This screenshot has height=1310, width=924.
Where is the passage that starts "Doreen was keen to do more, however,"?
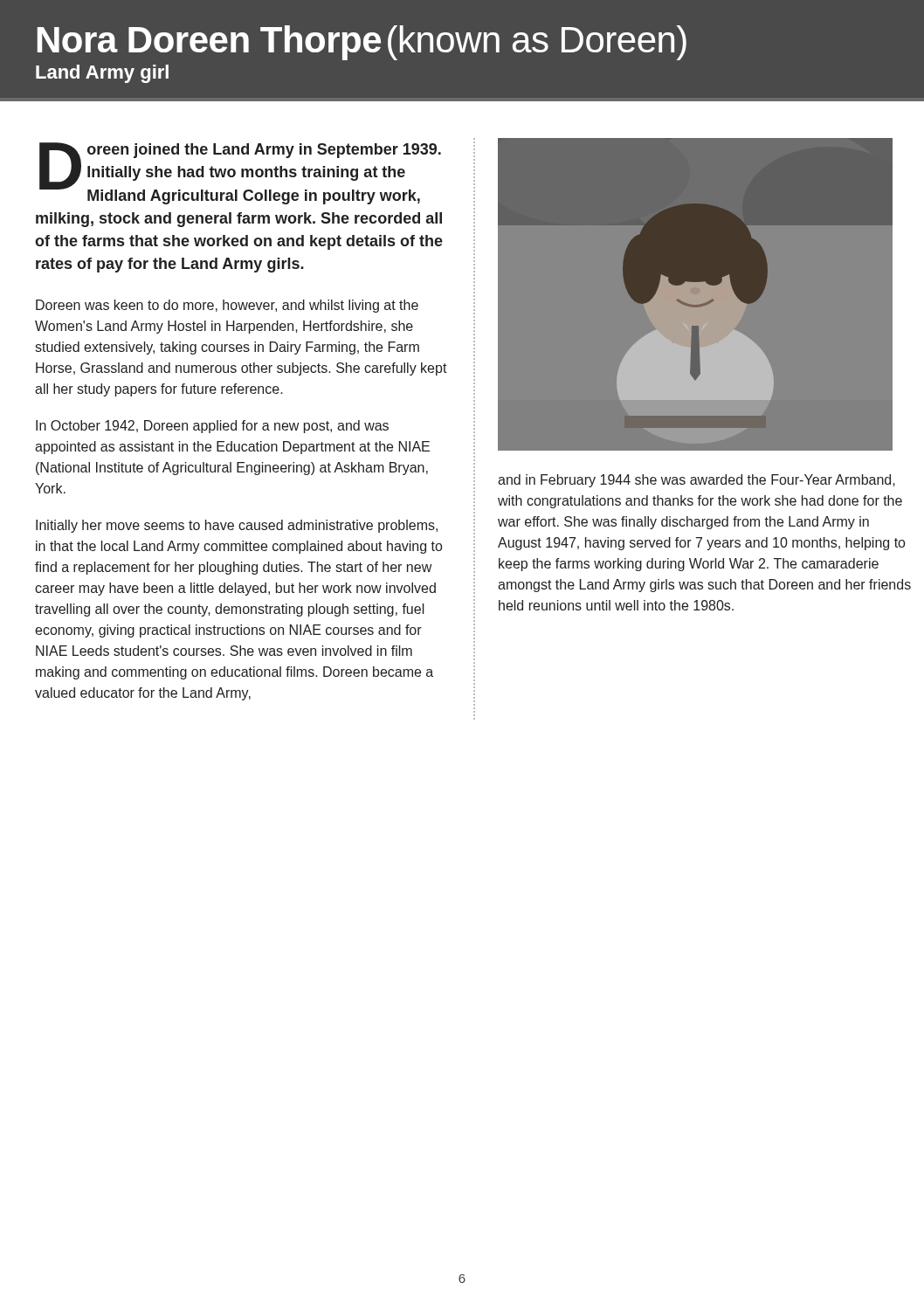coord(241,347)
